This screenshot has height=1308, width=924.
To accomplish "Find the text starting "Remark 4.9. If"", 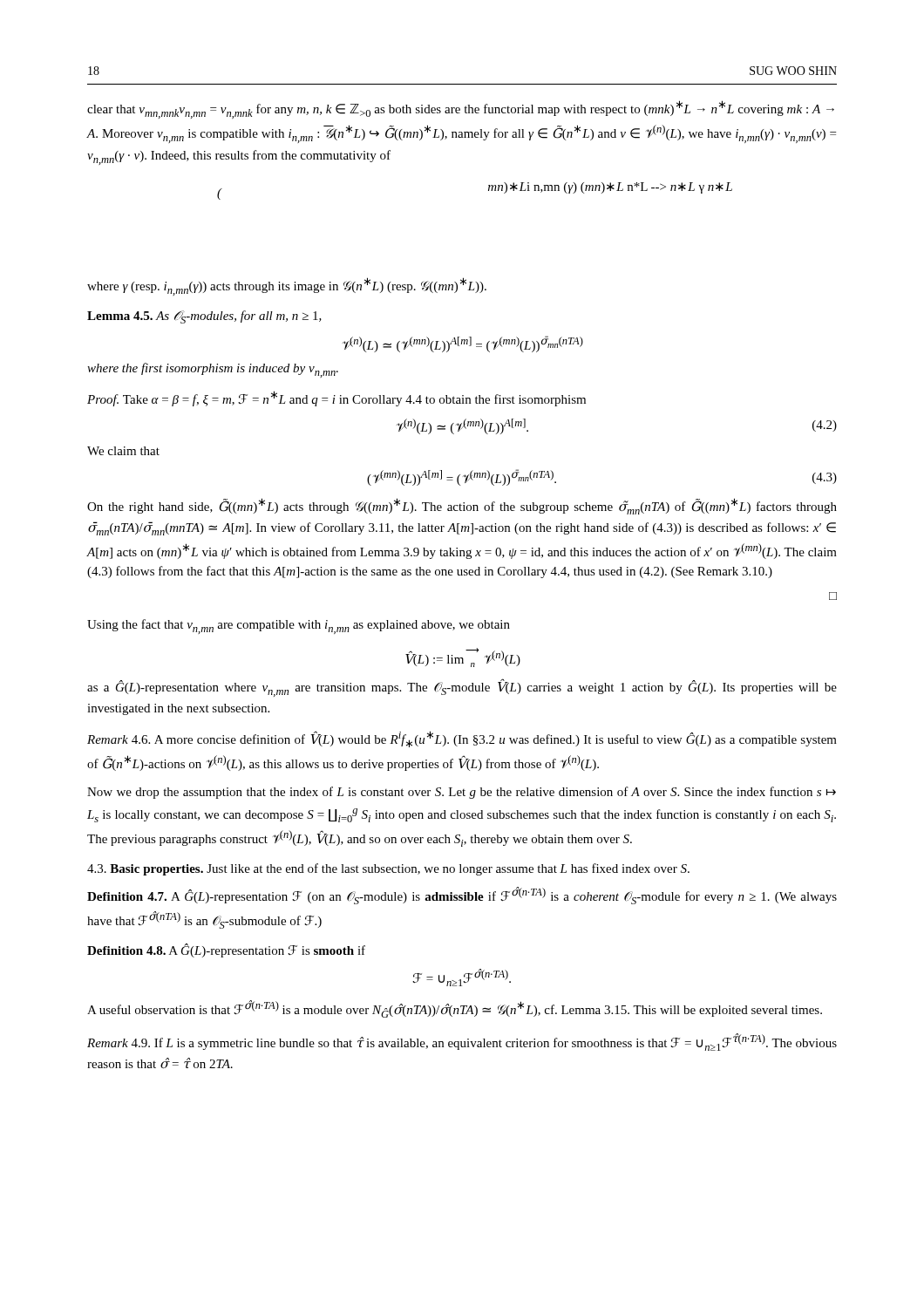I will [462, 1052].
